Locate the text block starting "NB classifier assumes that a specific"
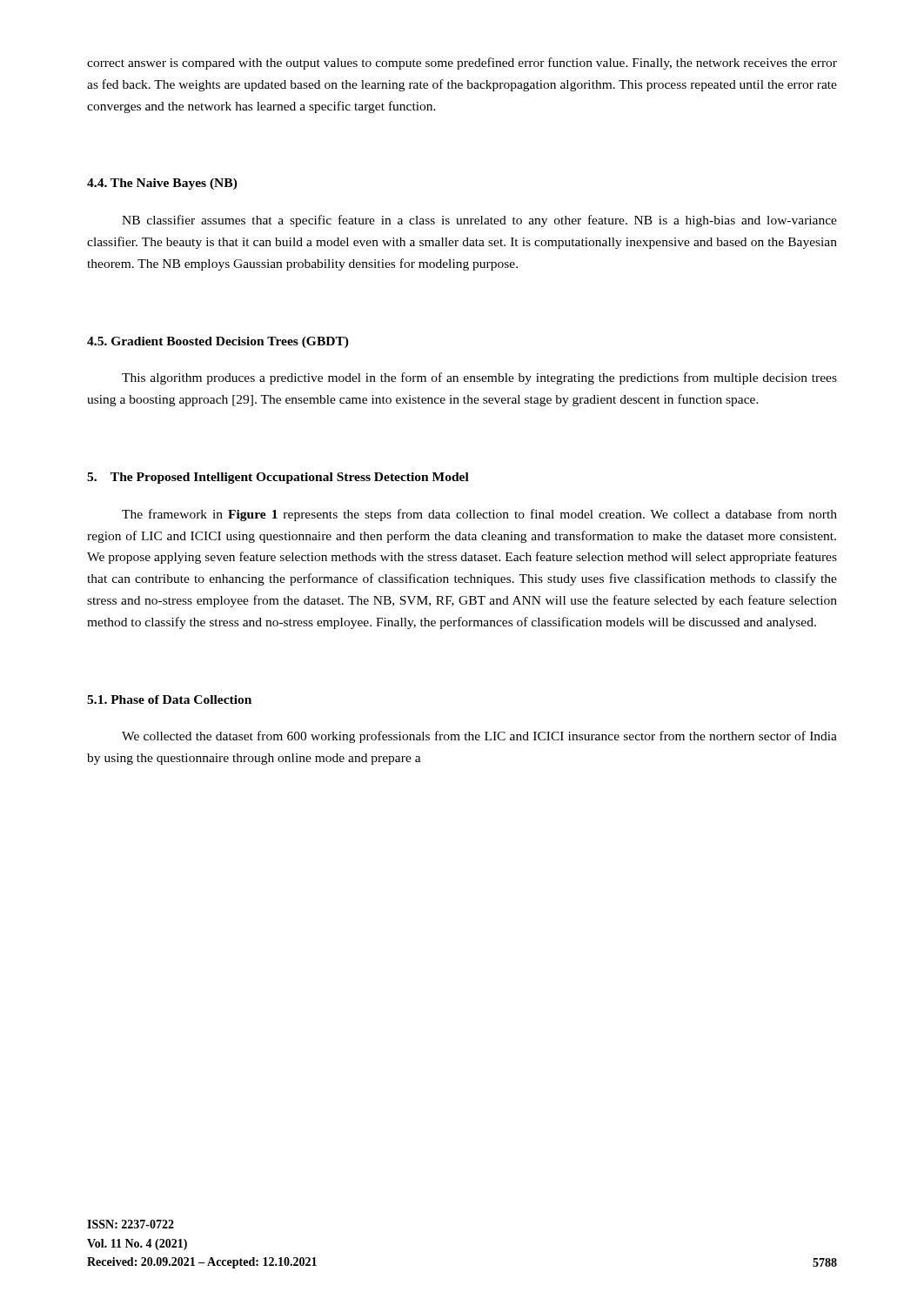Image resolution: width=924 pixels, height=1305 pixels. [462, 241]
